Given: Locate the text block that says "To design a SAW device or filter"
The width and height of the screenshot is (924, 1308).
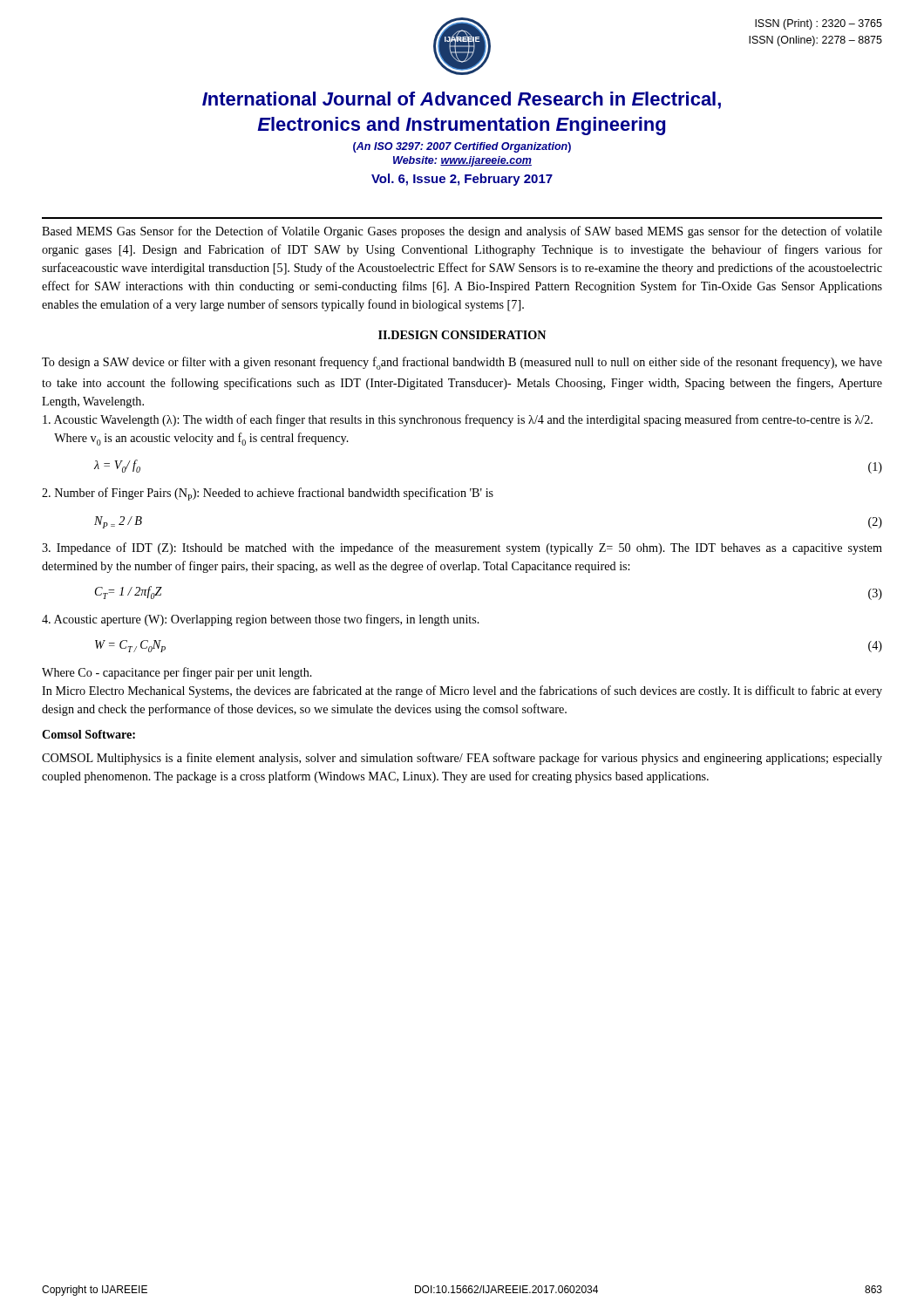Looking at the screenshot, I should click(462, 363).
